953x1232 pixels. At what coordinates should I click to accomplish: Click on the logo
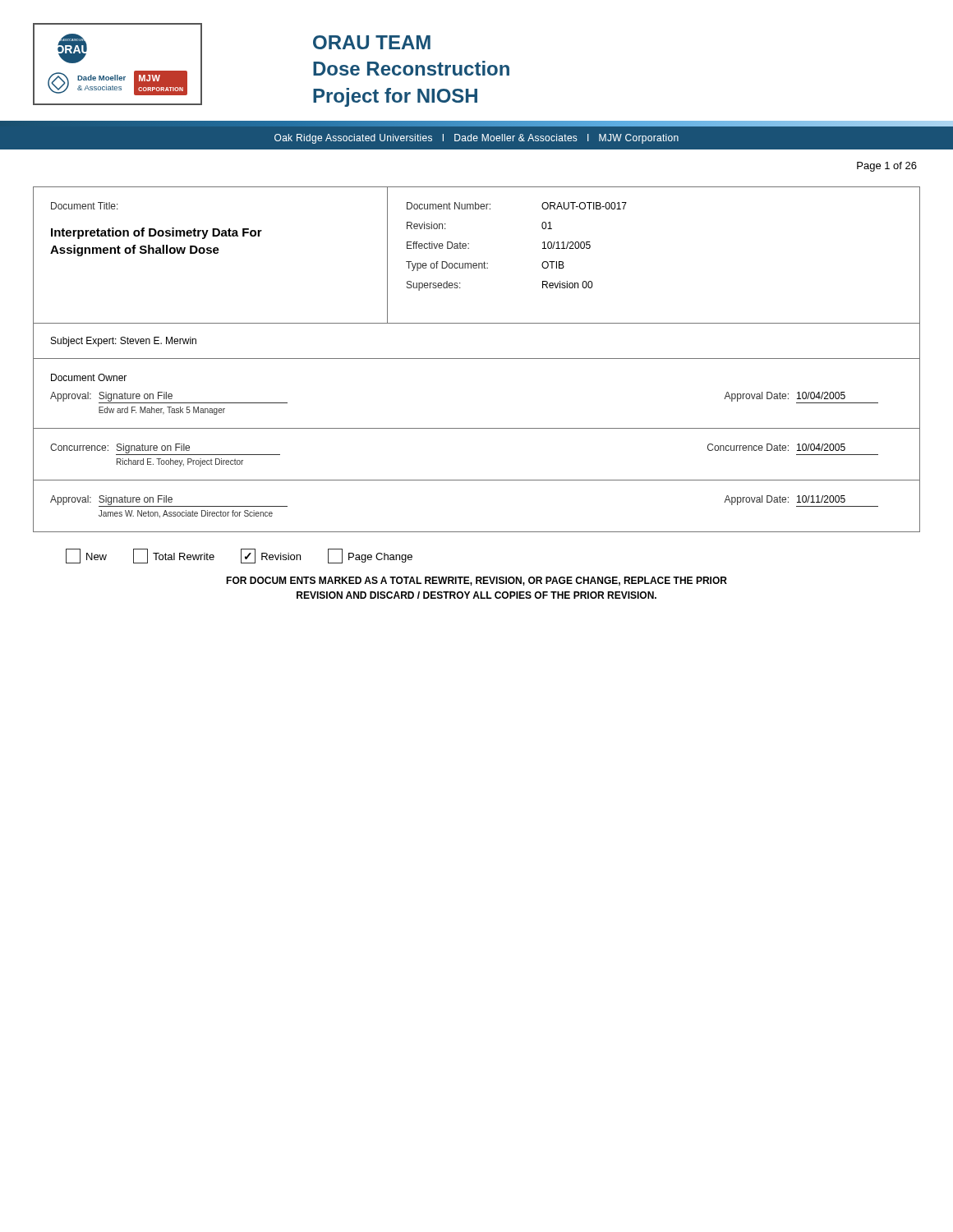point(148,64)
